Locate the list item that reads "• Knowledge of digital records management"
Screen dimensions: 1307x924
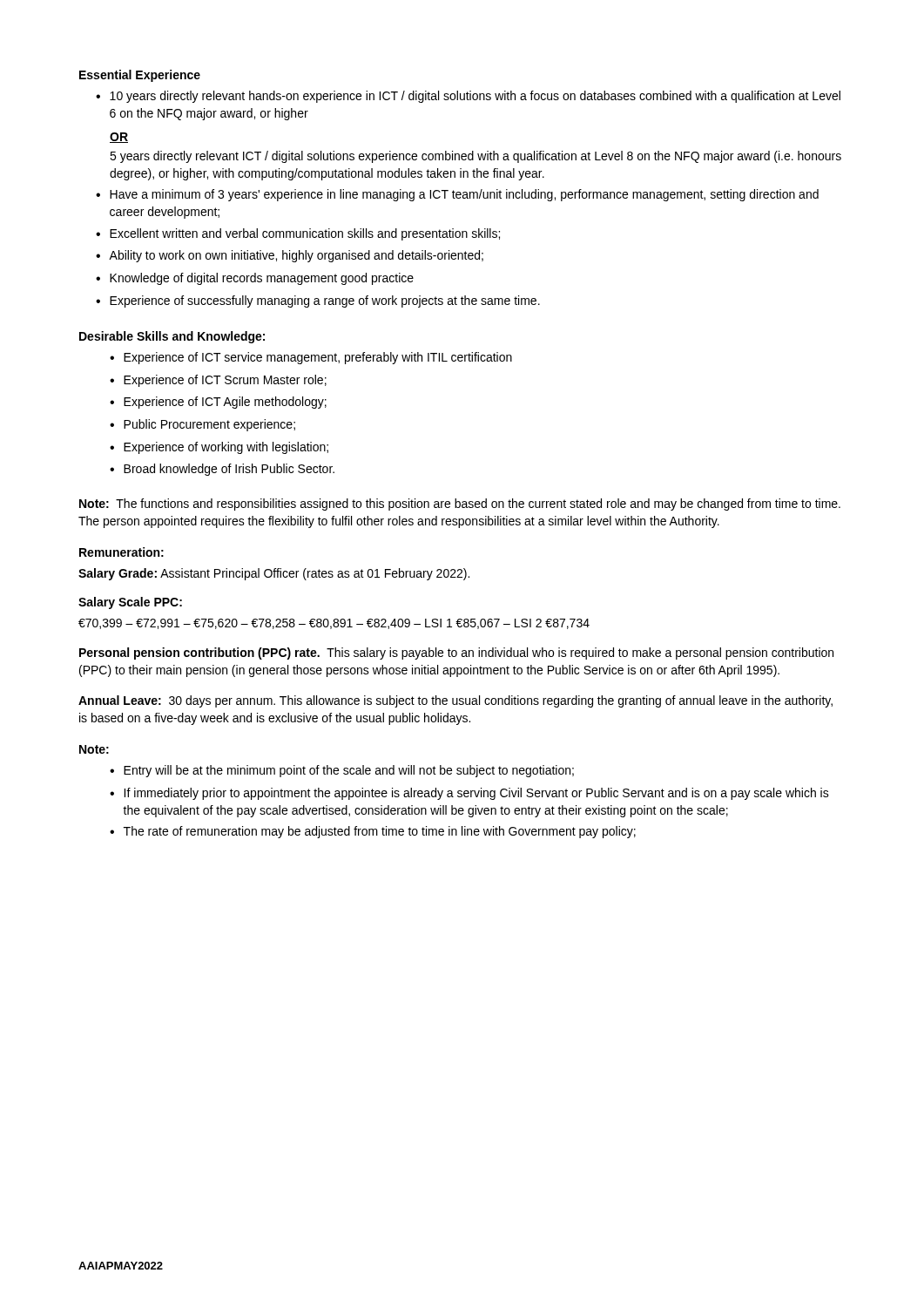255,279
